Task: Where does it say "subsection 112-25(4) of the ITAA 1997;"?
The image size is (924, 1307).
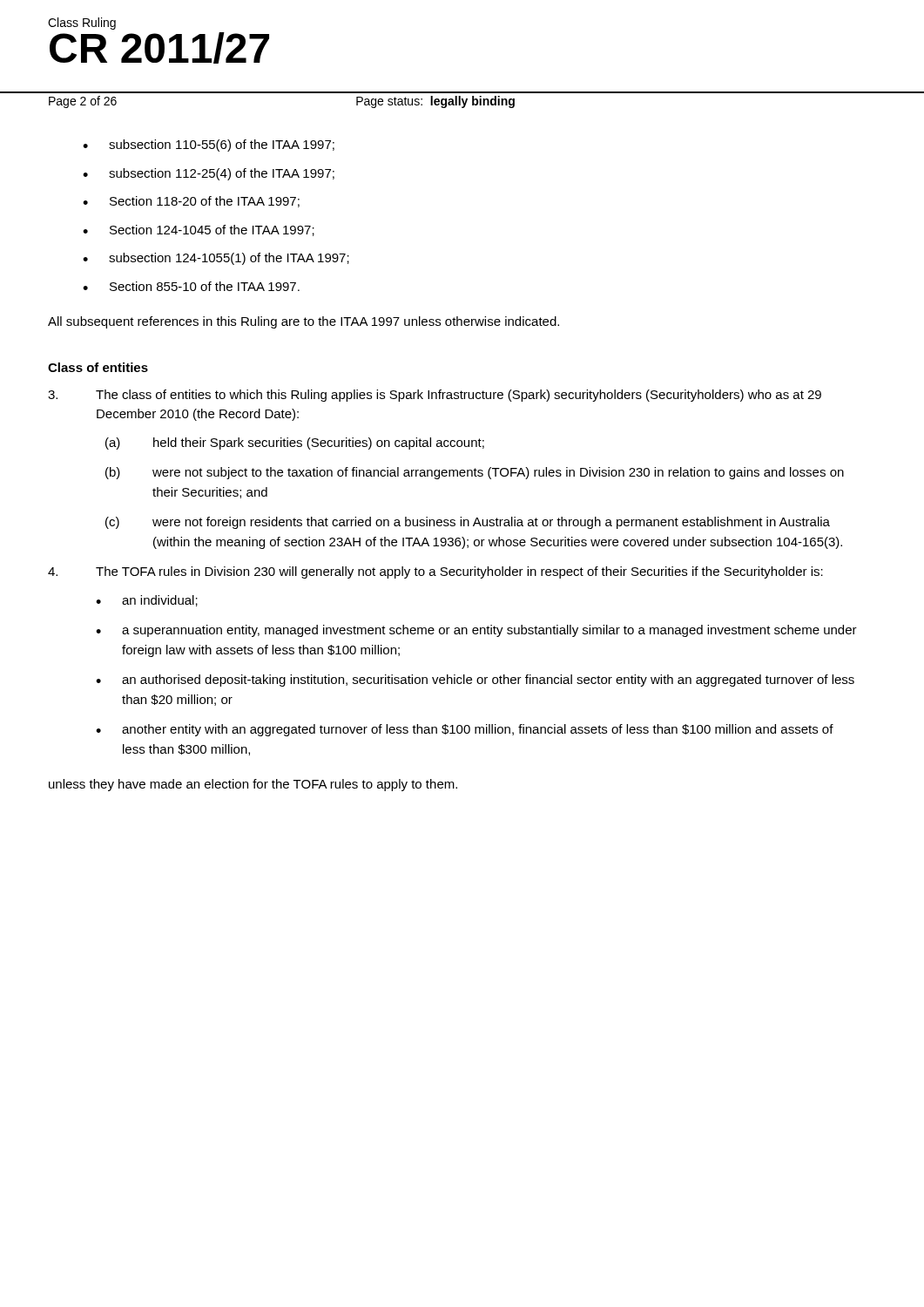Action: 222,173
